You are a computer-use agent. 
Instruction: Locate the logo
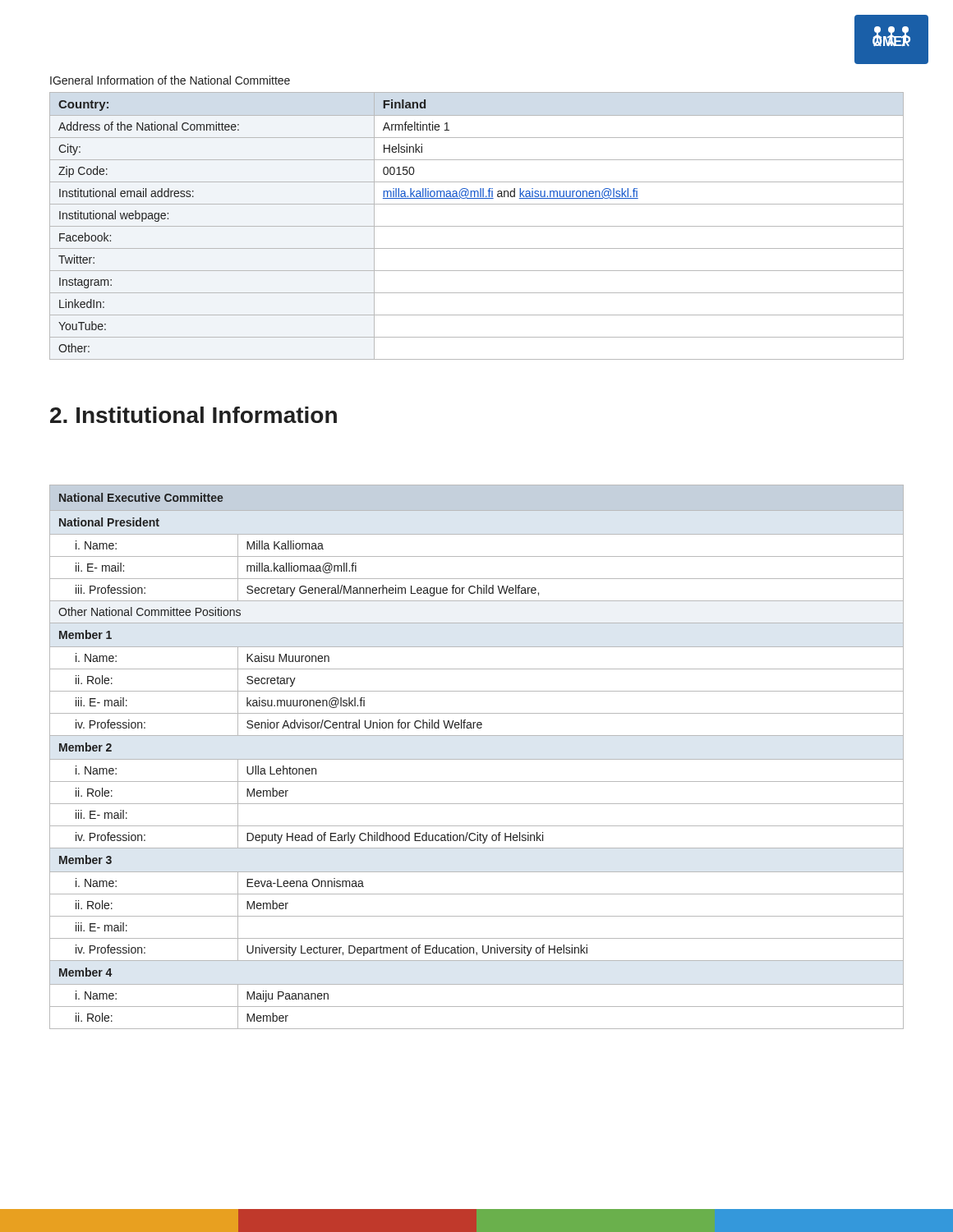coord(891,39)
